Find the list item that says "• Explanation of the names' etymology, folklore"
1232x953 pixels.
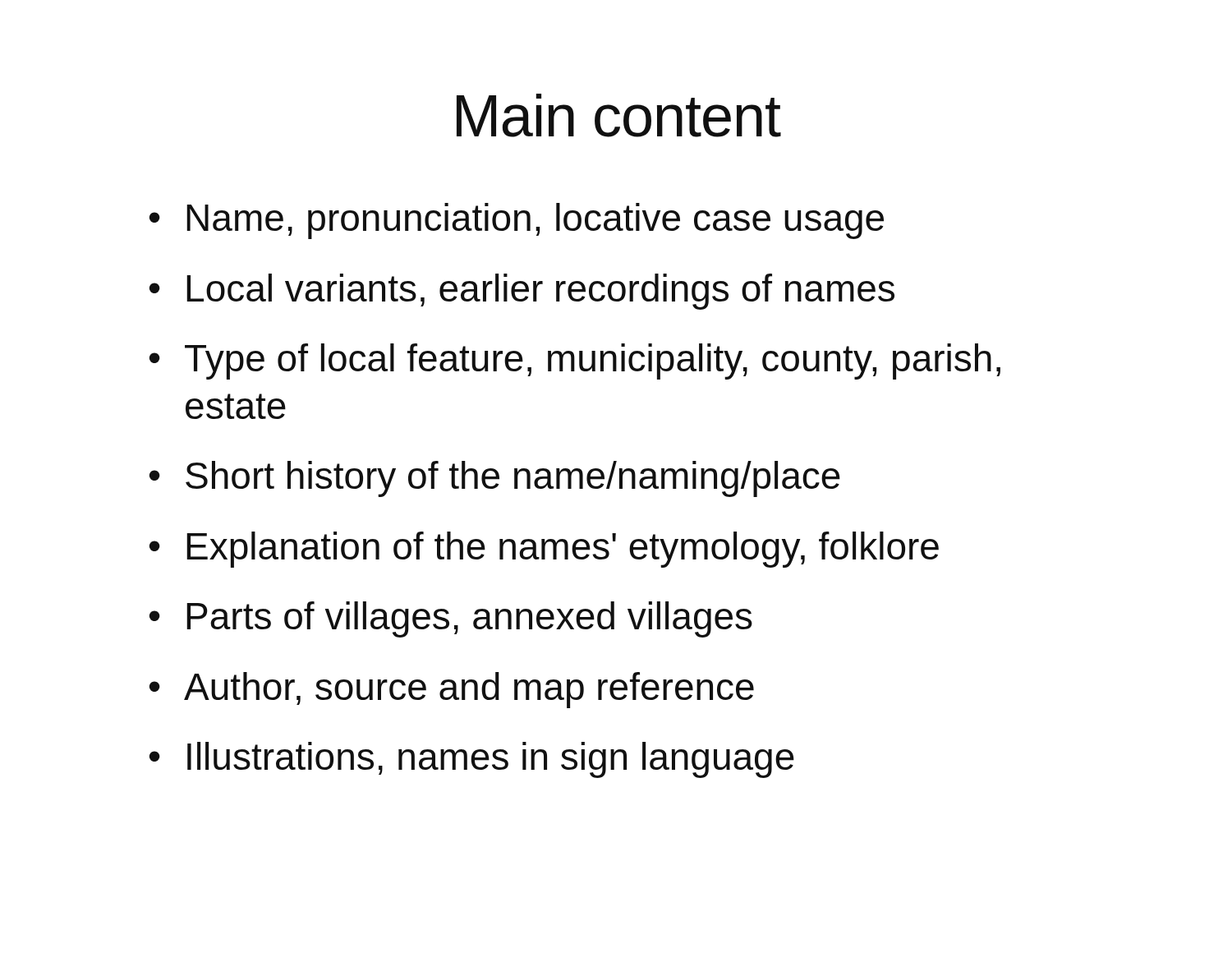544,547
